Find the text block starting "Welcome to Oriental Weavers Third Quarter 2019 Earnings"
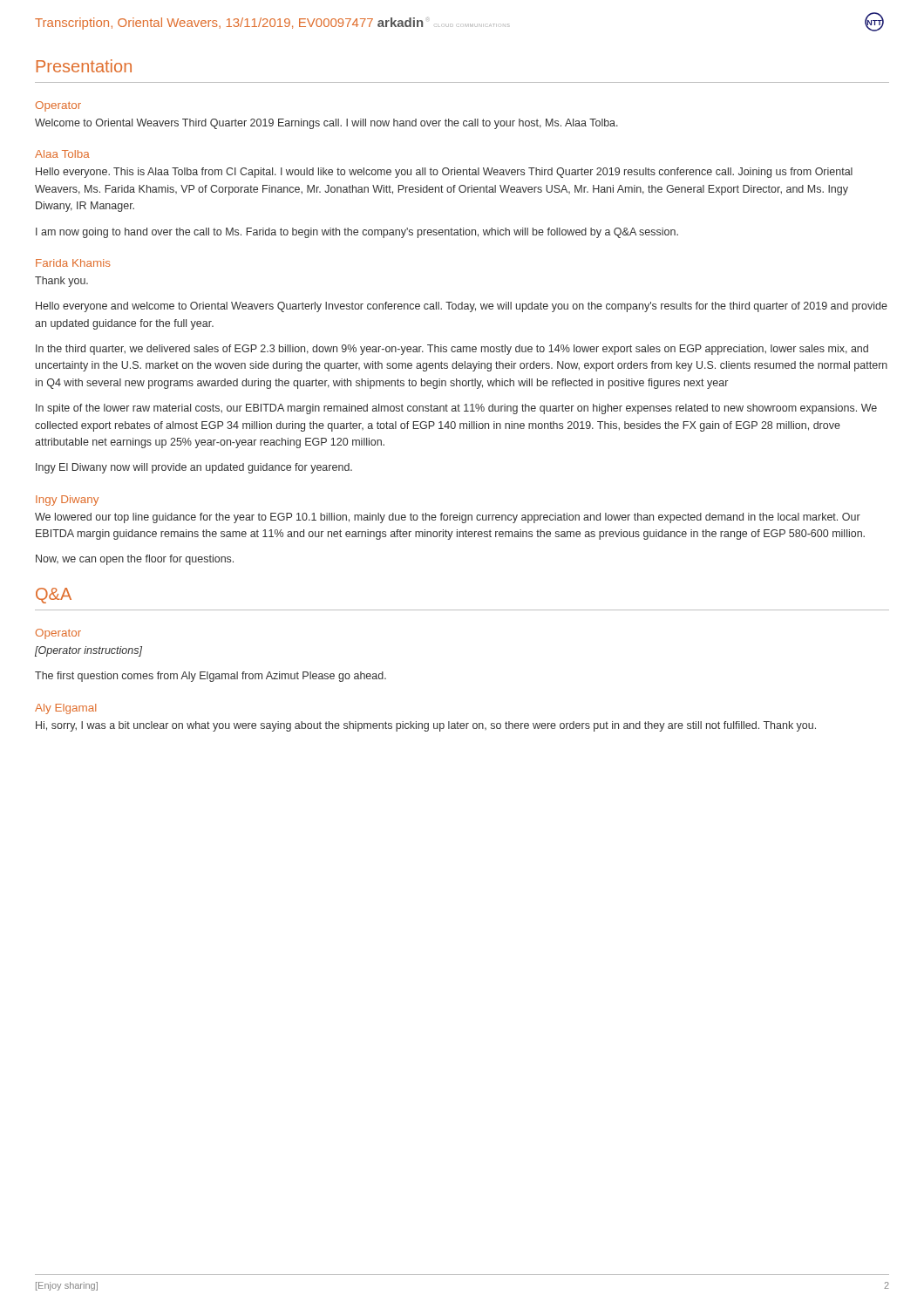Image resolution: width=924 pixels, height=1308 pixels. 327,123
